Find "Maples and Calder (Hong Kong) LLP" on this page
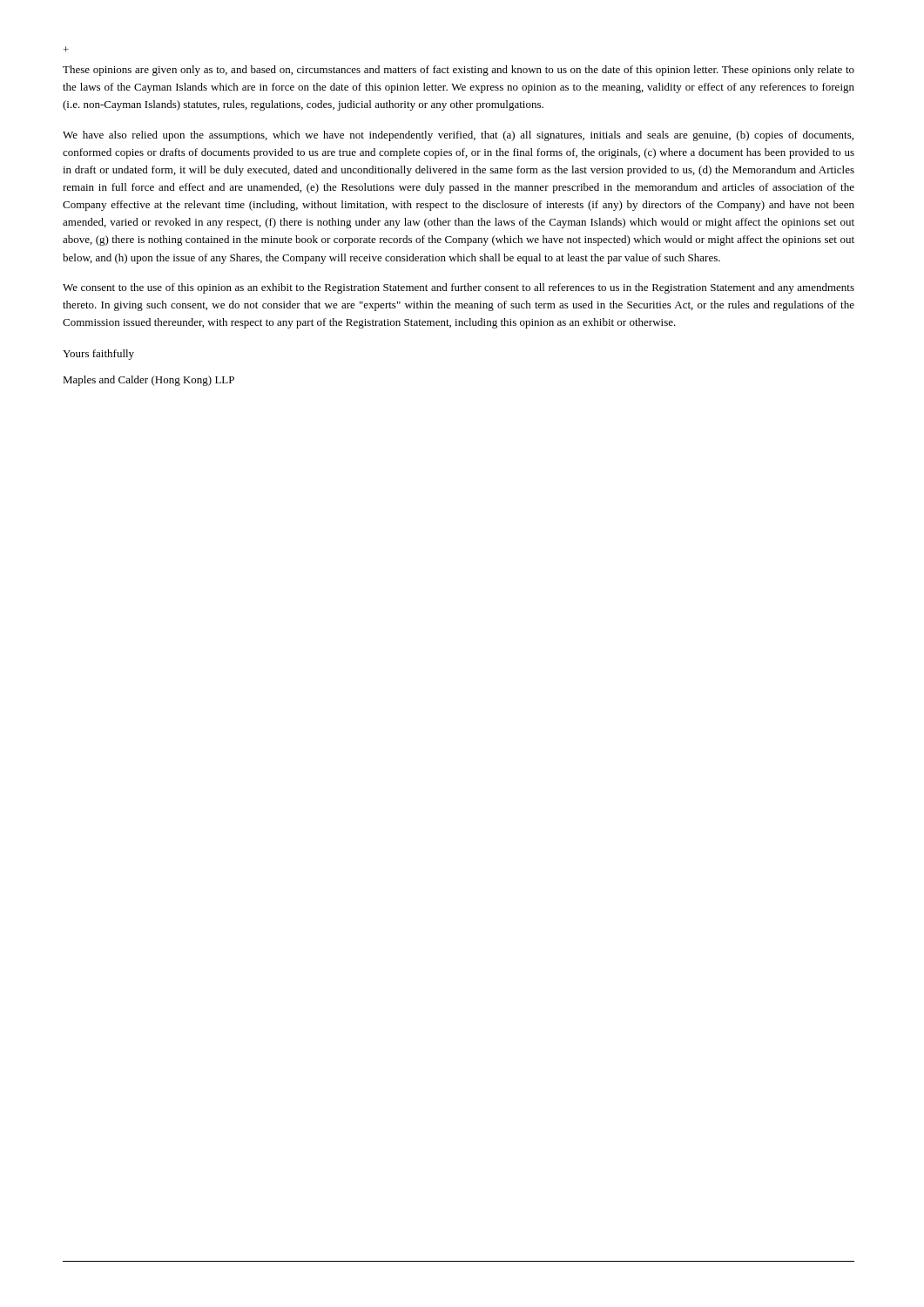 [149, 380]
